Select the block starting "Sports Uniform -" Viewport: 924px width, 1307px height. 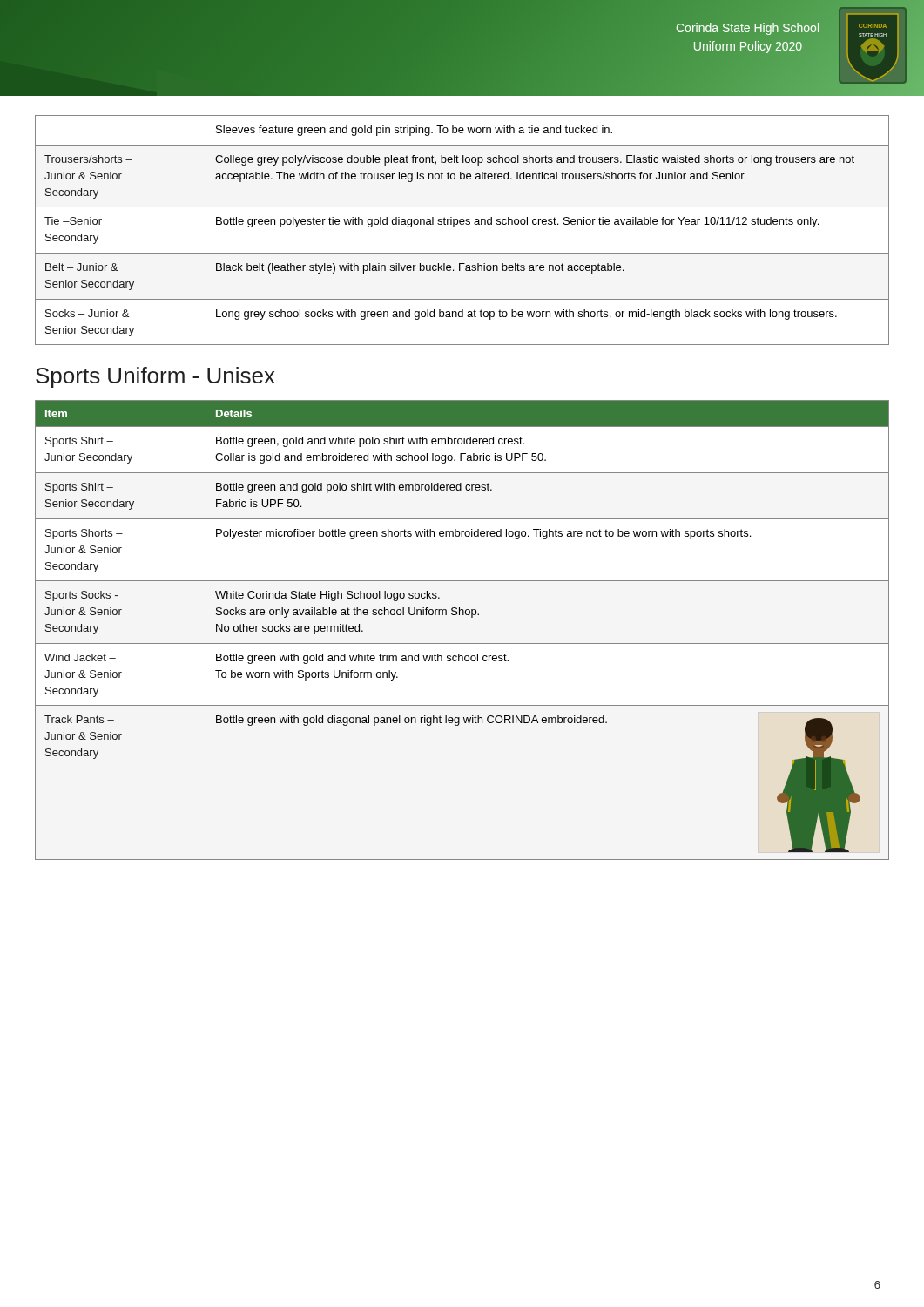click(x=155, y=376)
